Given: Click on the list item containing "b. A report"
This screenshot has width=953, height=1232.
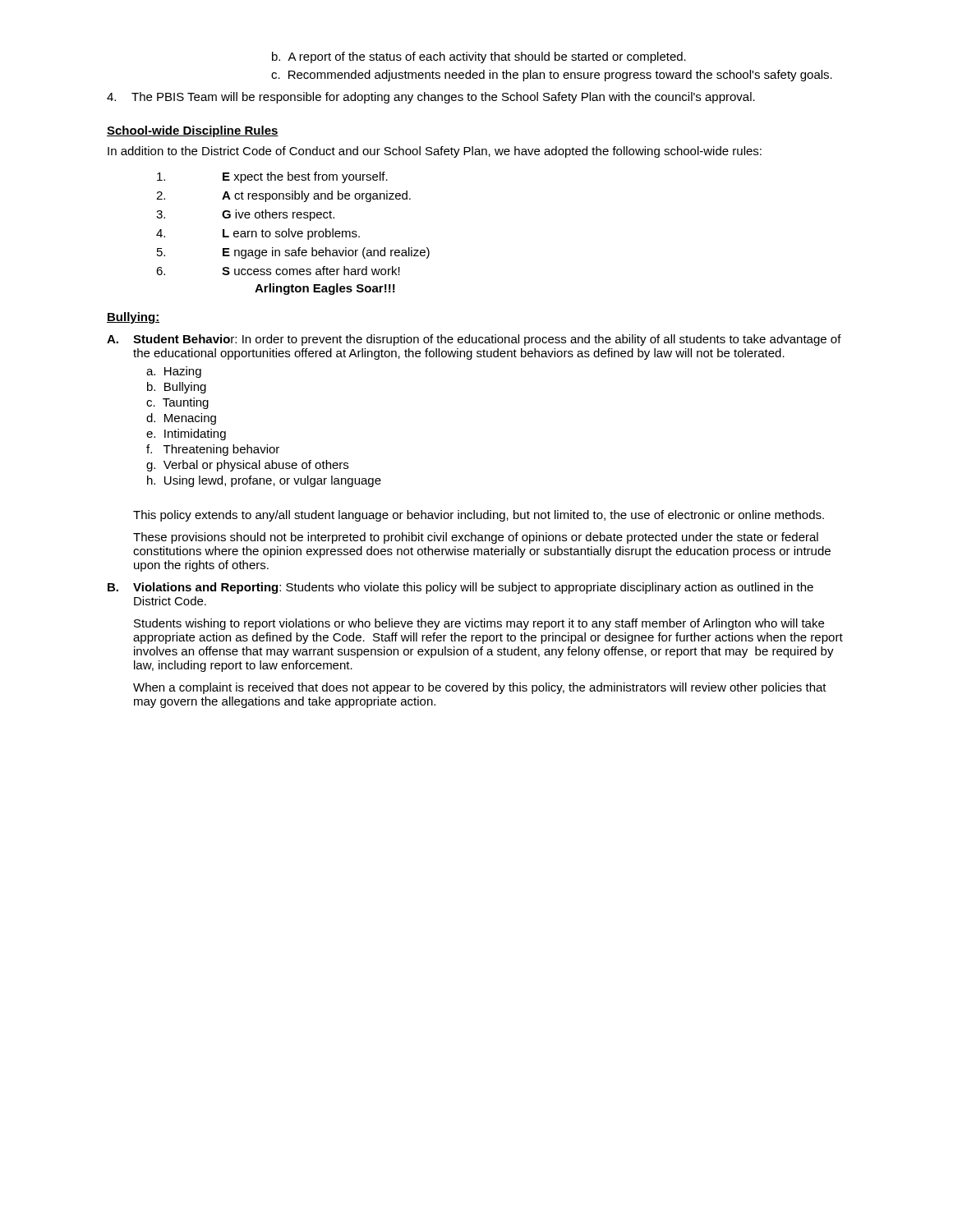Looking at the screenshot, I should point(479,56).
